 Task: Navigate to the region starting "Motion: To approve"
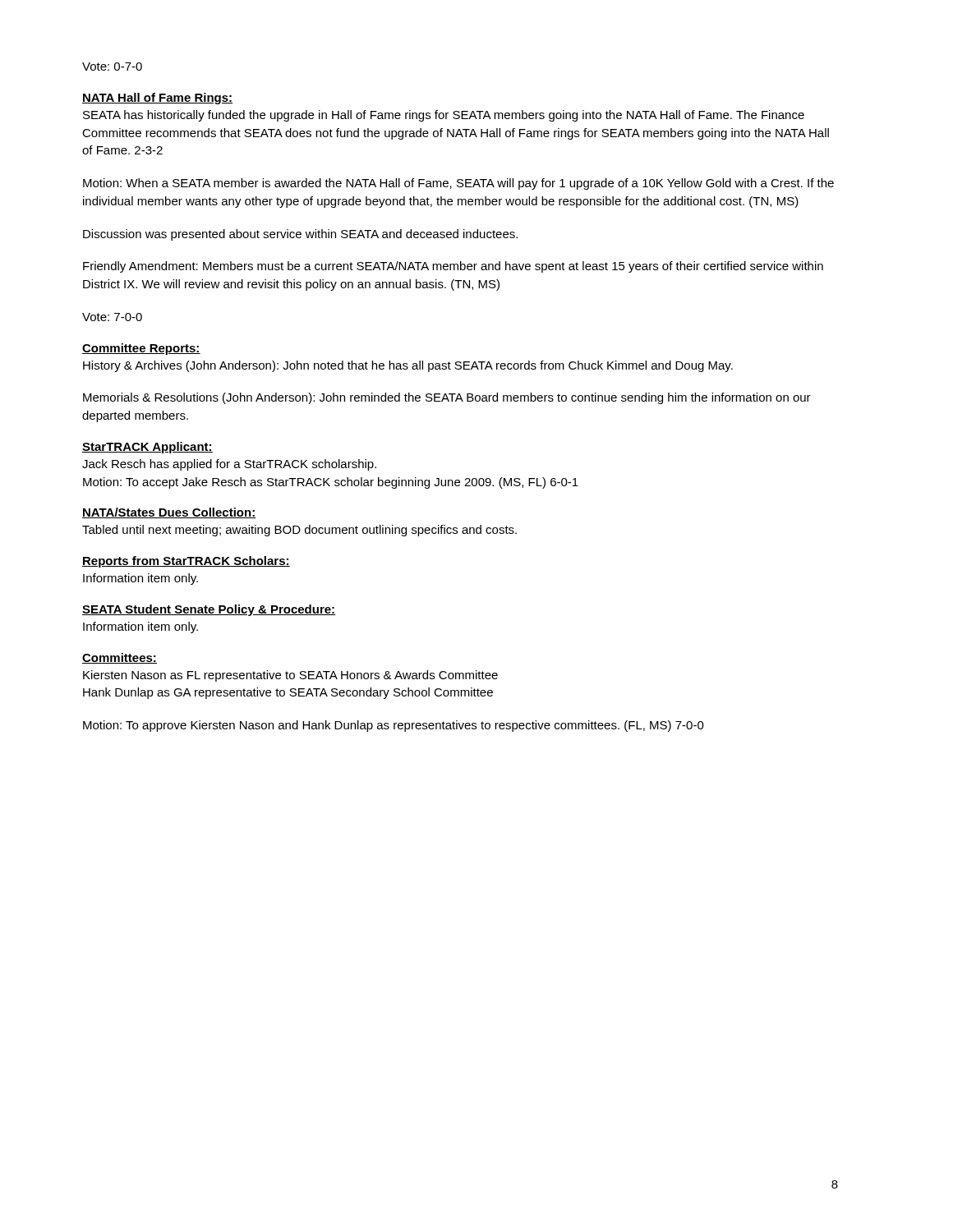(460, 725)
